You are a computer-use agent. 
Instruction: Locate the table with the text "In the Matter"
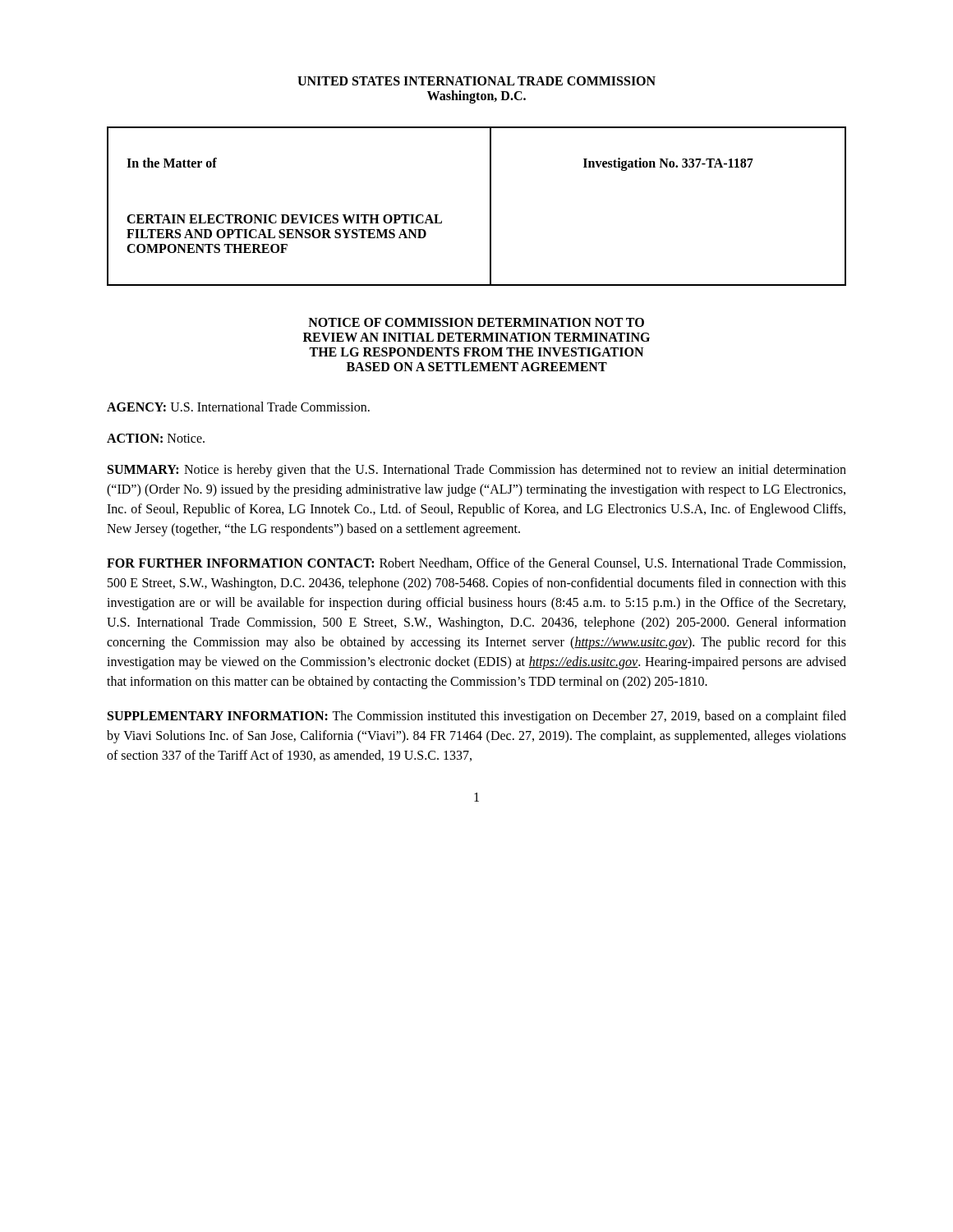[x=476, y=206]
